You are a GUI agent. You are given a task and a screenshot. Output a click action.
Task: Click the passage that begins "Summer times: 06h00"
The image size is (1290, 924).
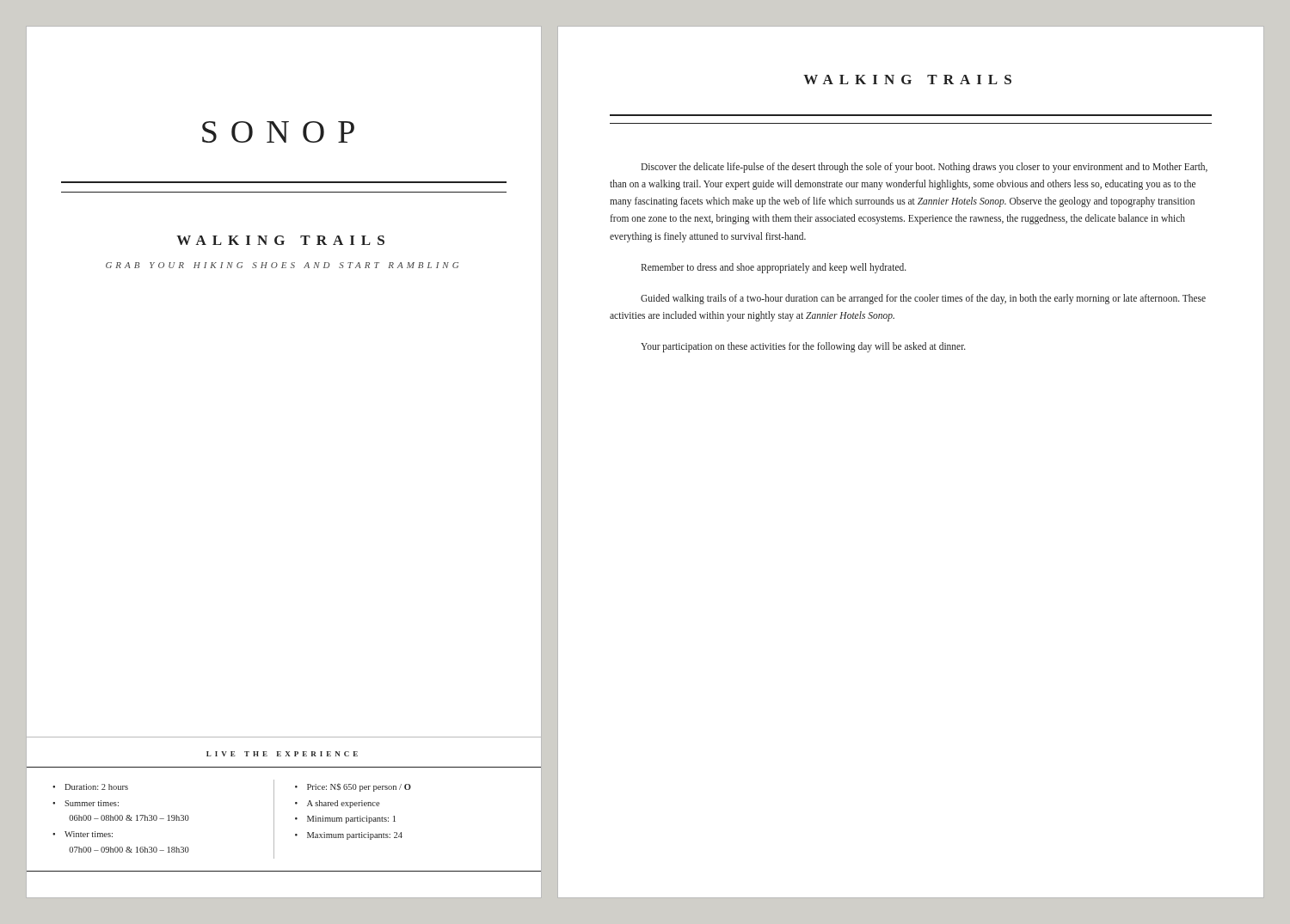(x=127, y=811)
